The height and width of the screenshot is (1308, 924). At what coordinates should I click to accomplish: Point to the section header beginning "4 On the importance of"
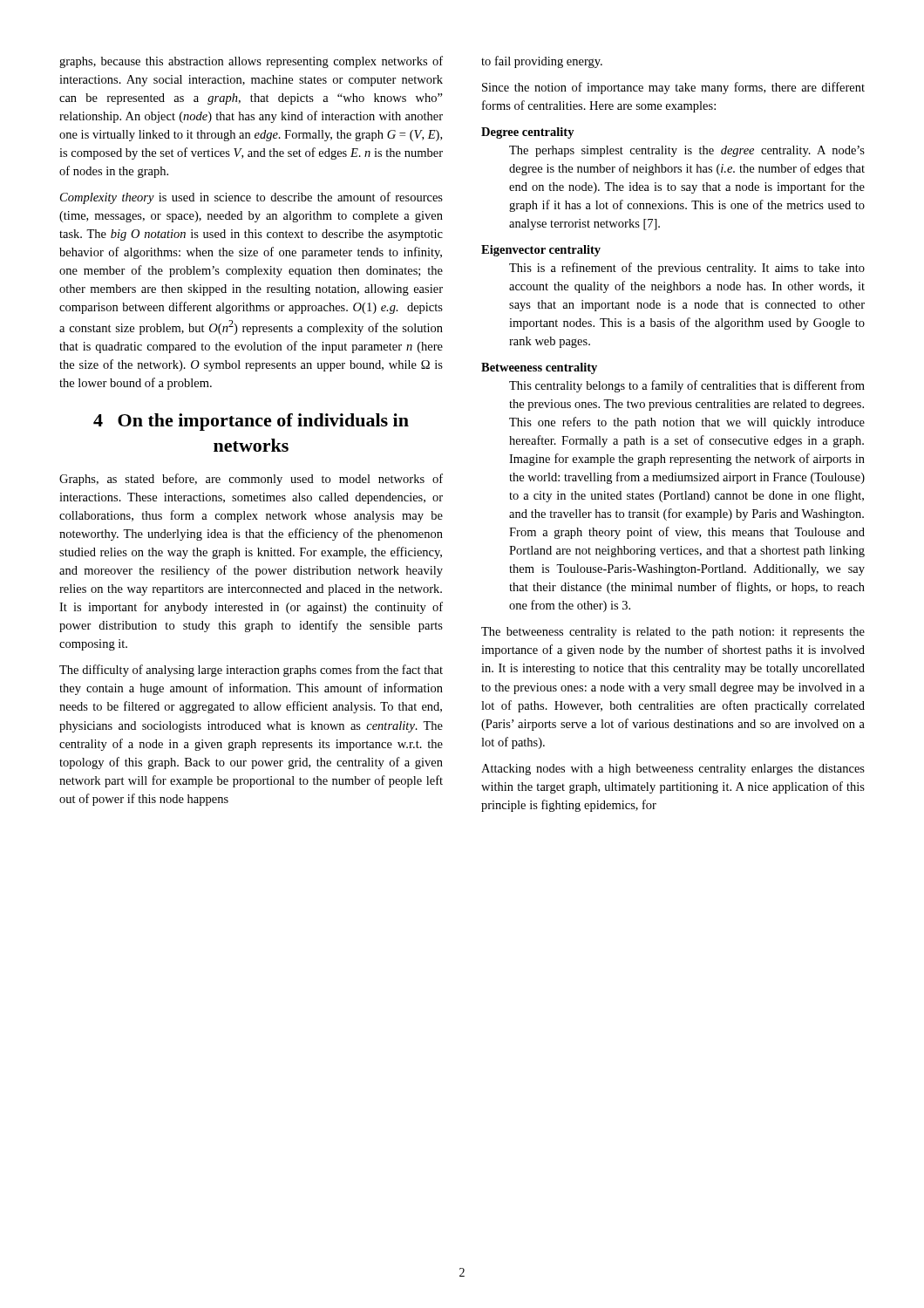tap(251, 432)
